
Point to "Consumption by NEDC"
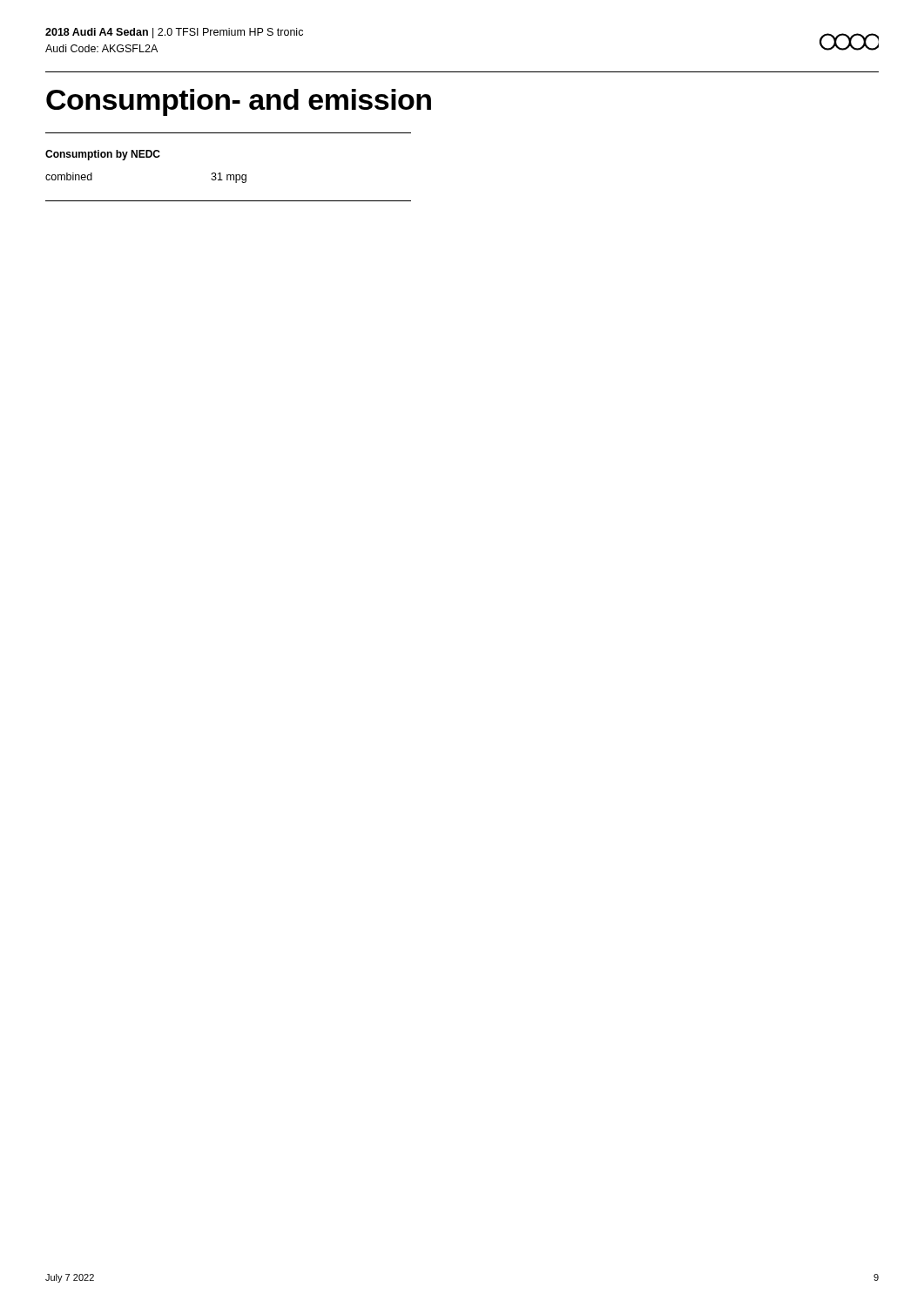tap(103, 154)
